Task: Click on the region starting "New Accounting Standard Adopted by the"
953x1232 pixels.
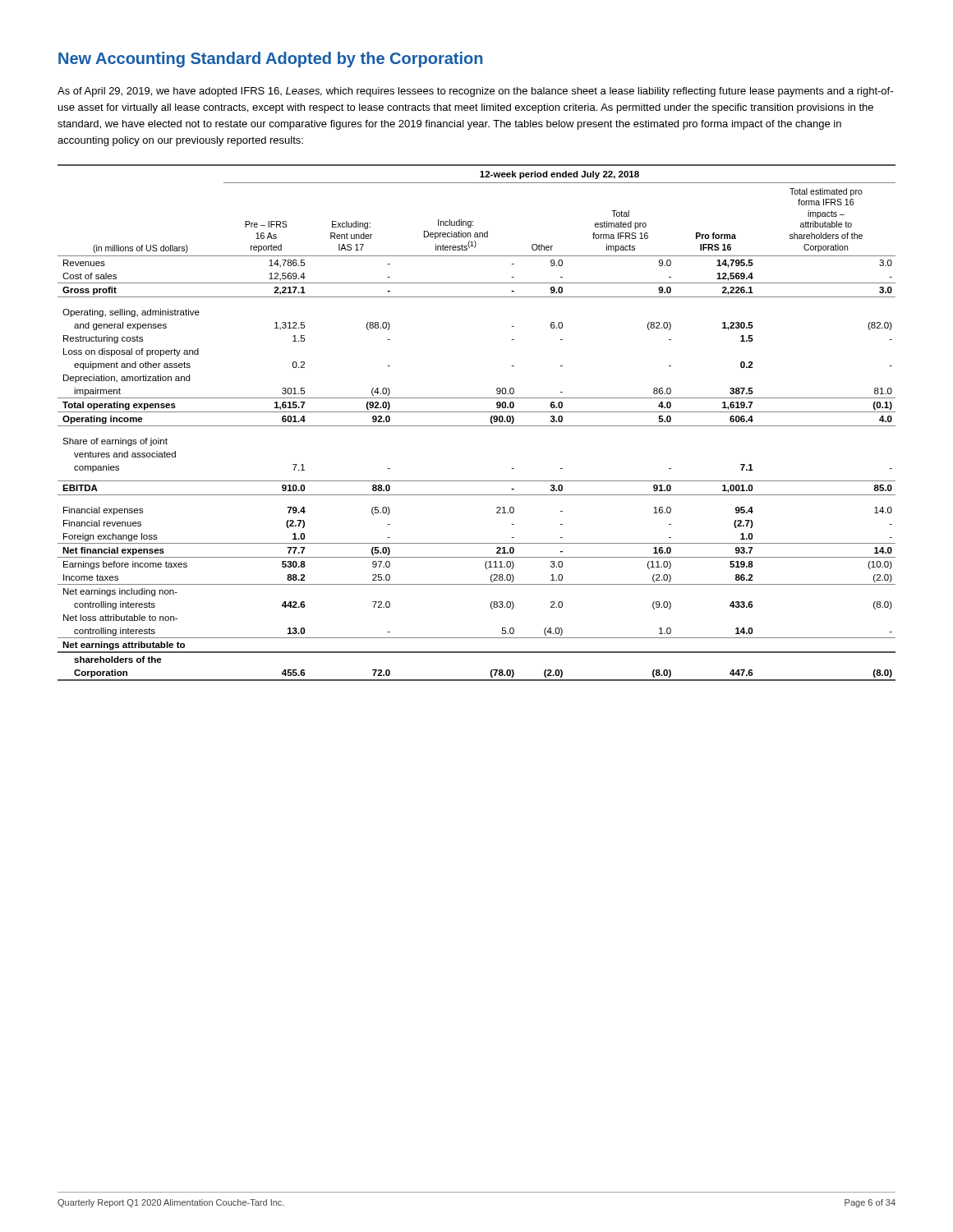Action: (270, 58)
